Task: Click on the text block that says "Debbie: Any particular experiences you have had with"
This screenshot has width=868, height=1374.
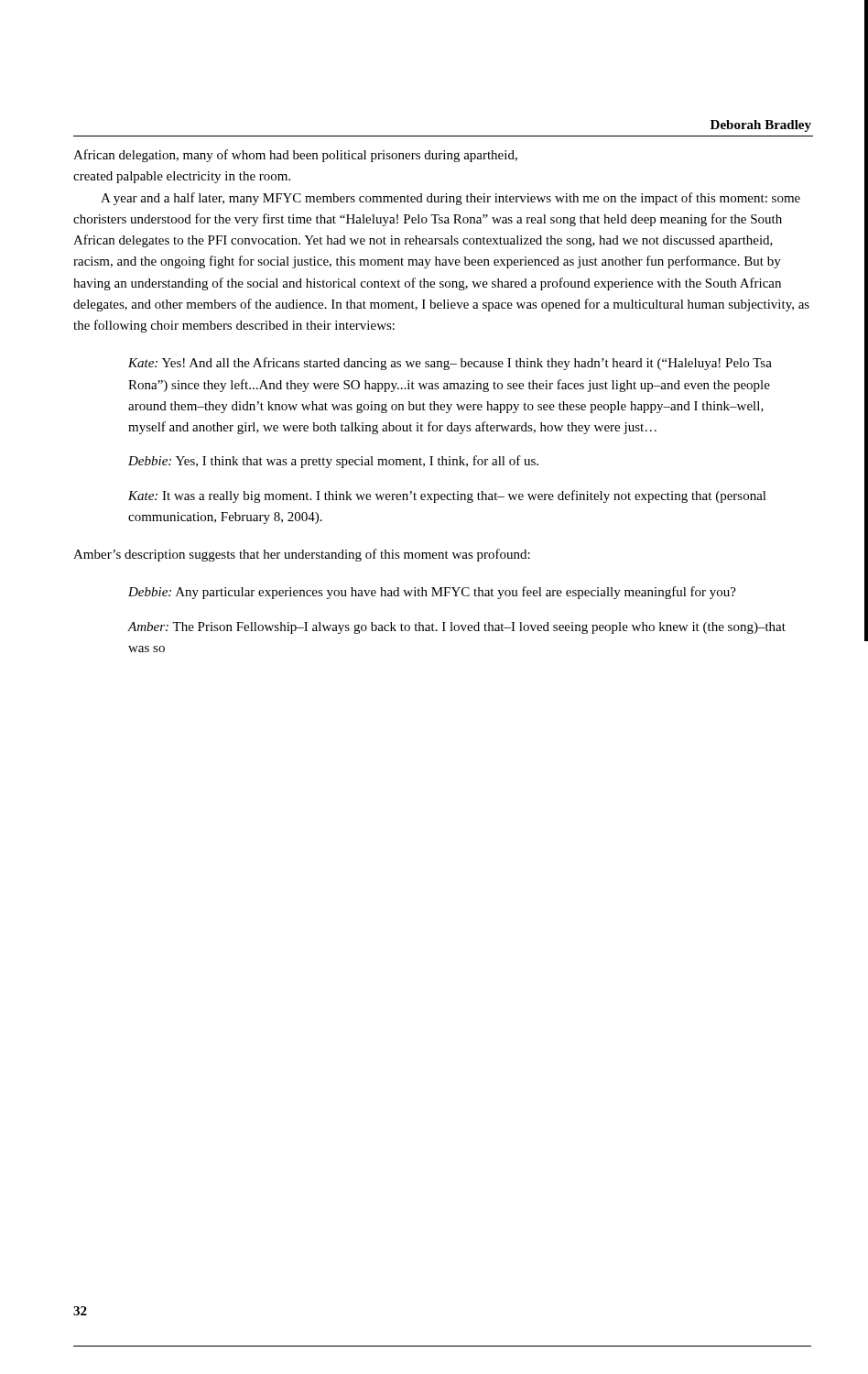Action: (461, 620)
